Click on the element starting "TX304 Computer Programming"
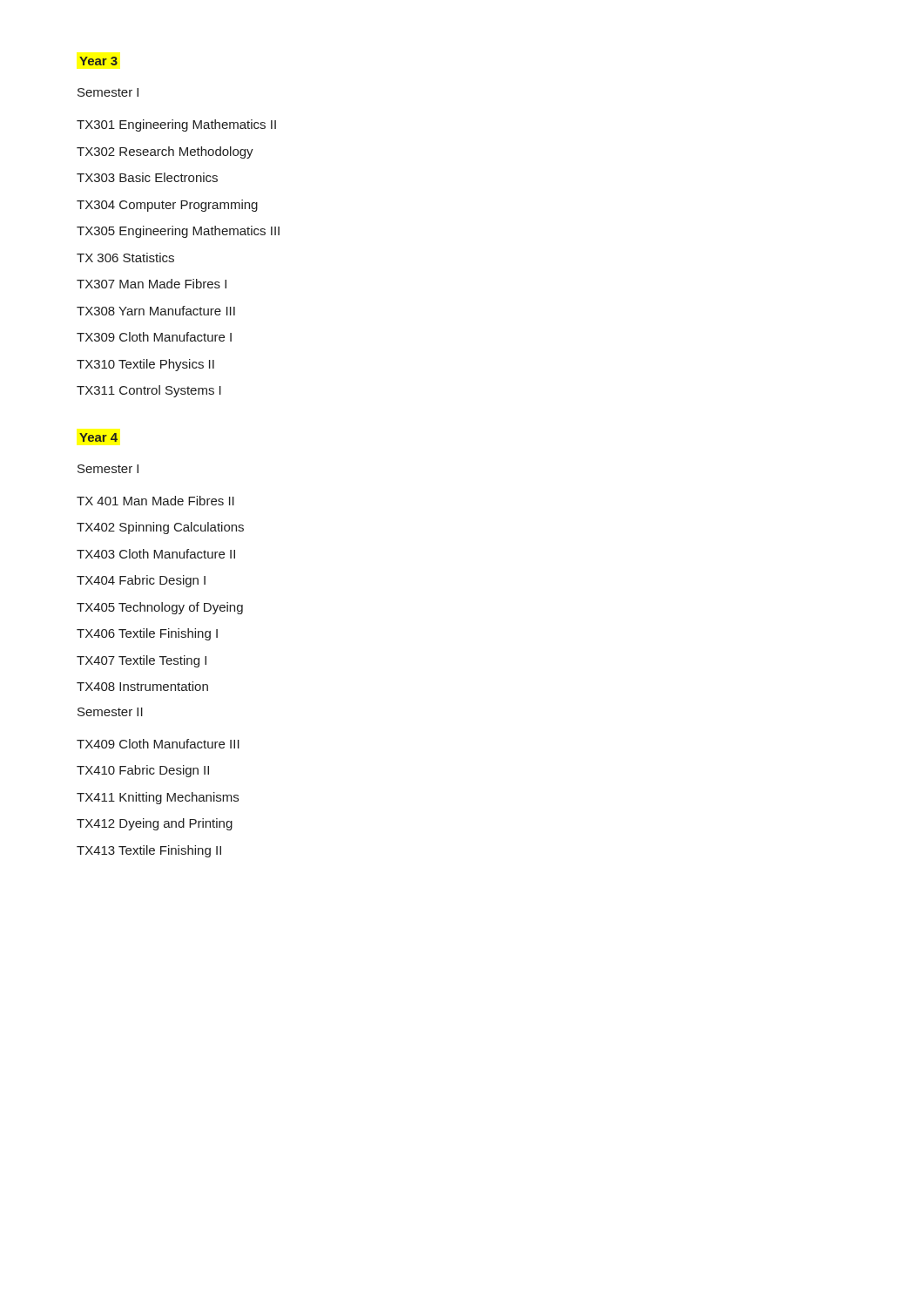 pos(167,204)
